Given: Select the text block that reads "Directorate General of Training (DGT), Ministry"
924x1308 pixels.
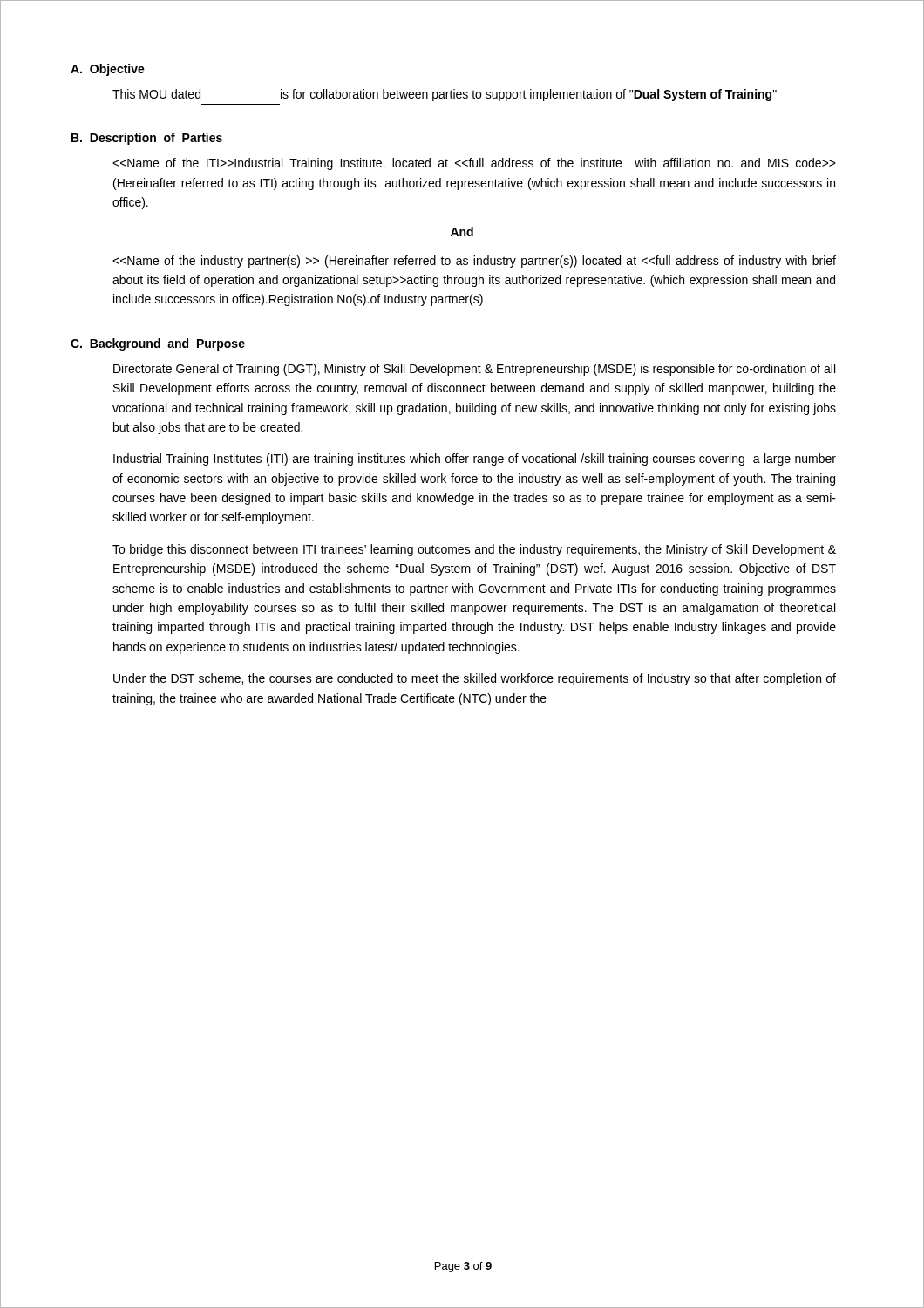Looking at the screenshot, I should pos(474,398).
